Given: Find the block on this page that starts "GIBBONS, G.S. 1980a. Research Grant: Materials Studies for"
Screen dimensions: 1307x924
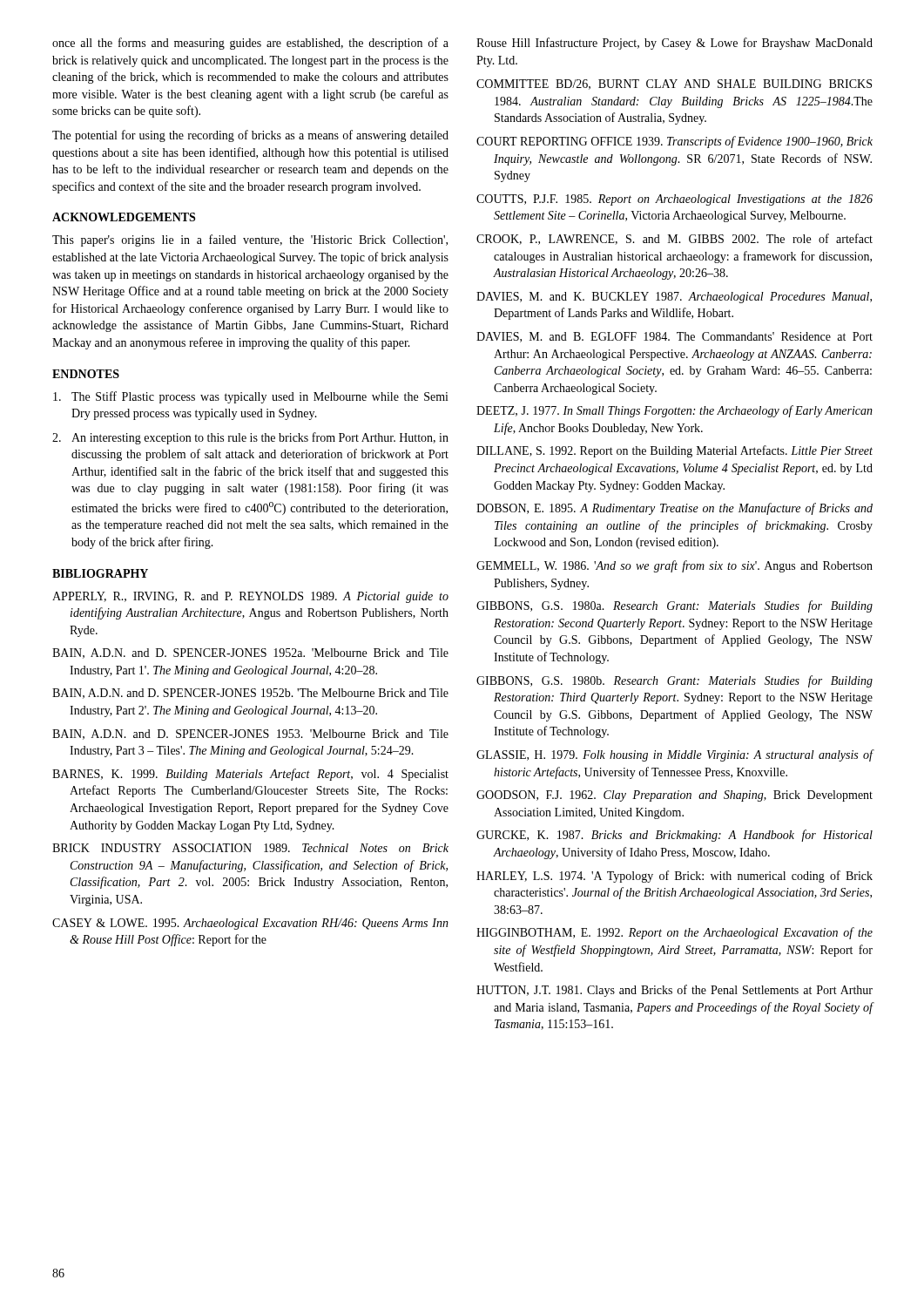Looking at the screenshot, I should 675,632.
